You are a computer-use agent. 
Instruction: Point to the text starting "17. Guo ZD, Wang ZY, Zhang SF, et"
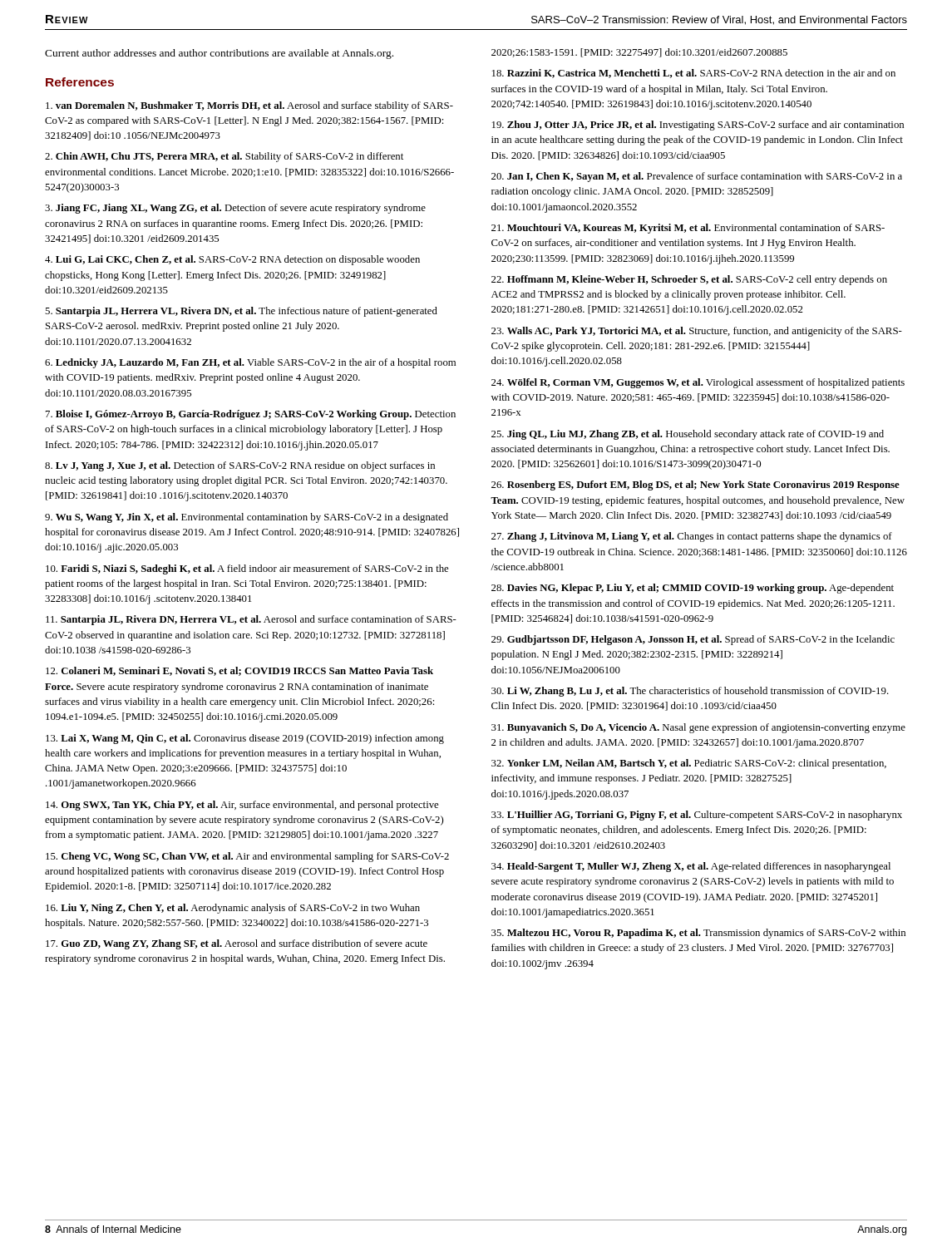416,506
